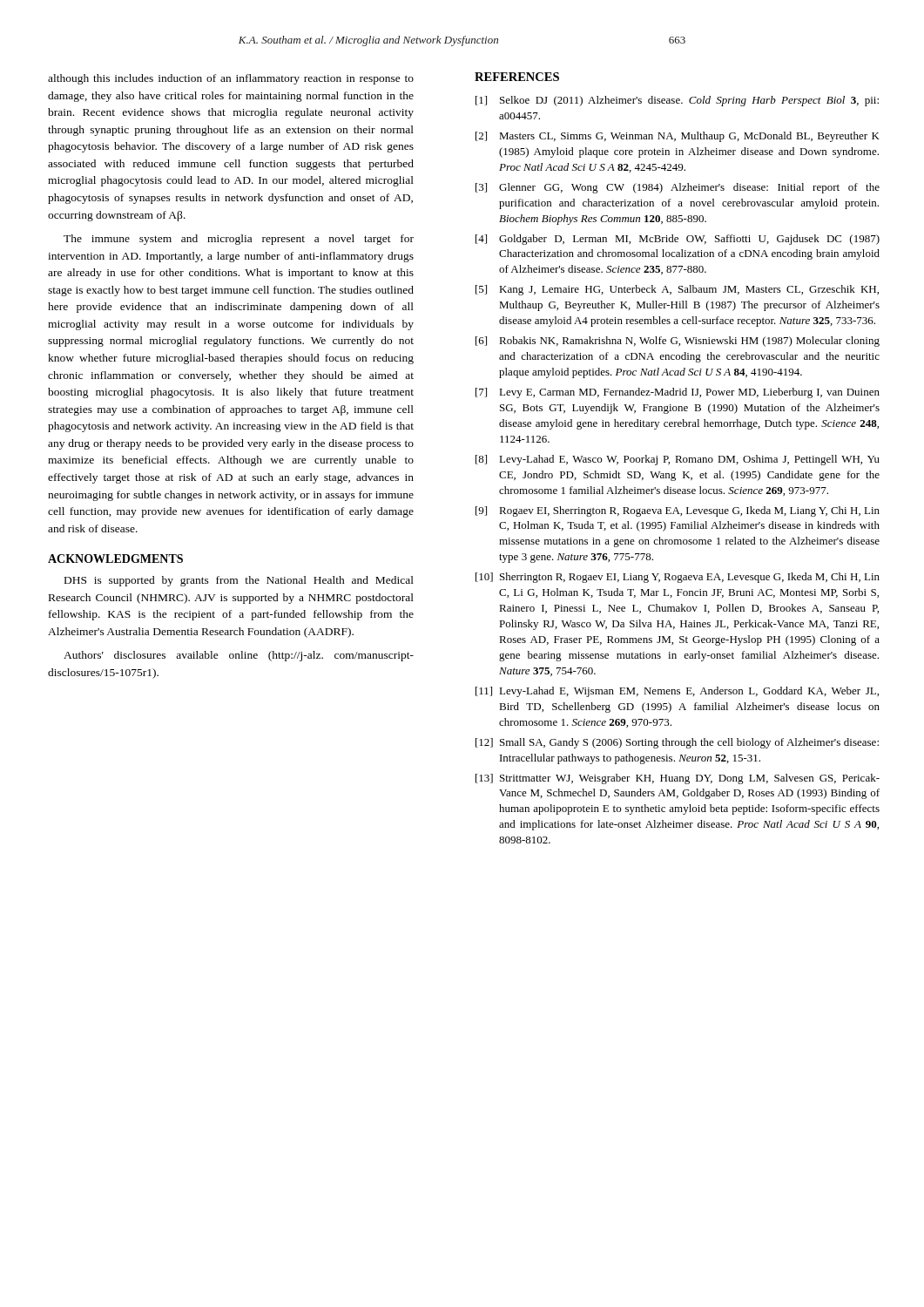Find the element starting "[7] Levy E, Carman MD, Fernandez-Madrid IJ, Power"
924x1307 pixels.
tap(677, 415)
